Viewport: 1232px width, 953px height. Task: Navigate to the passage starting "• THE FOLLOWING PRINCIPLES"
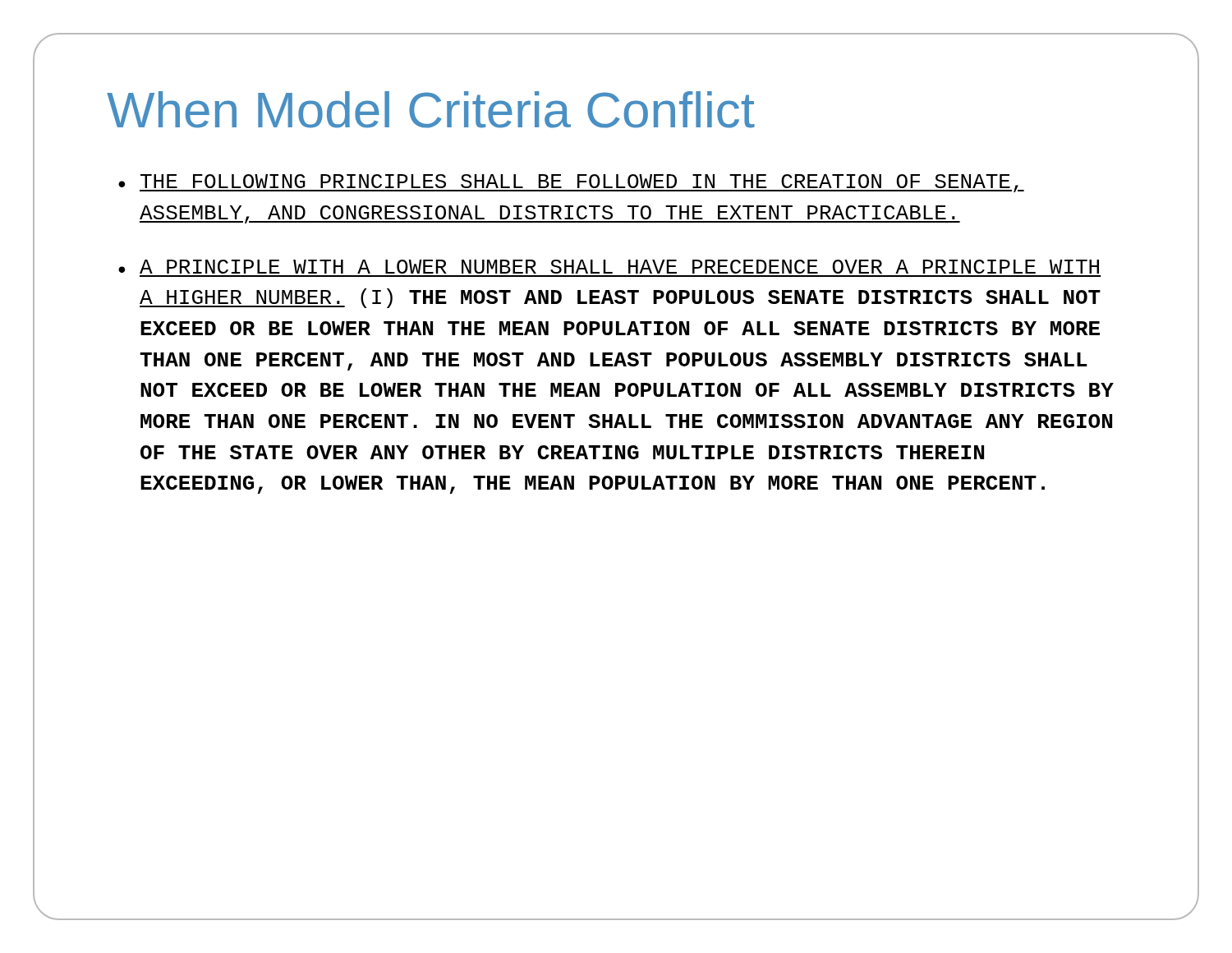[x=620, y=199]
